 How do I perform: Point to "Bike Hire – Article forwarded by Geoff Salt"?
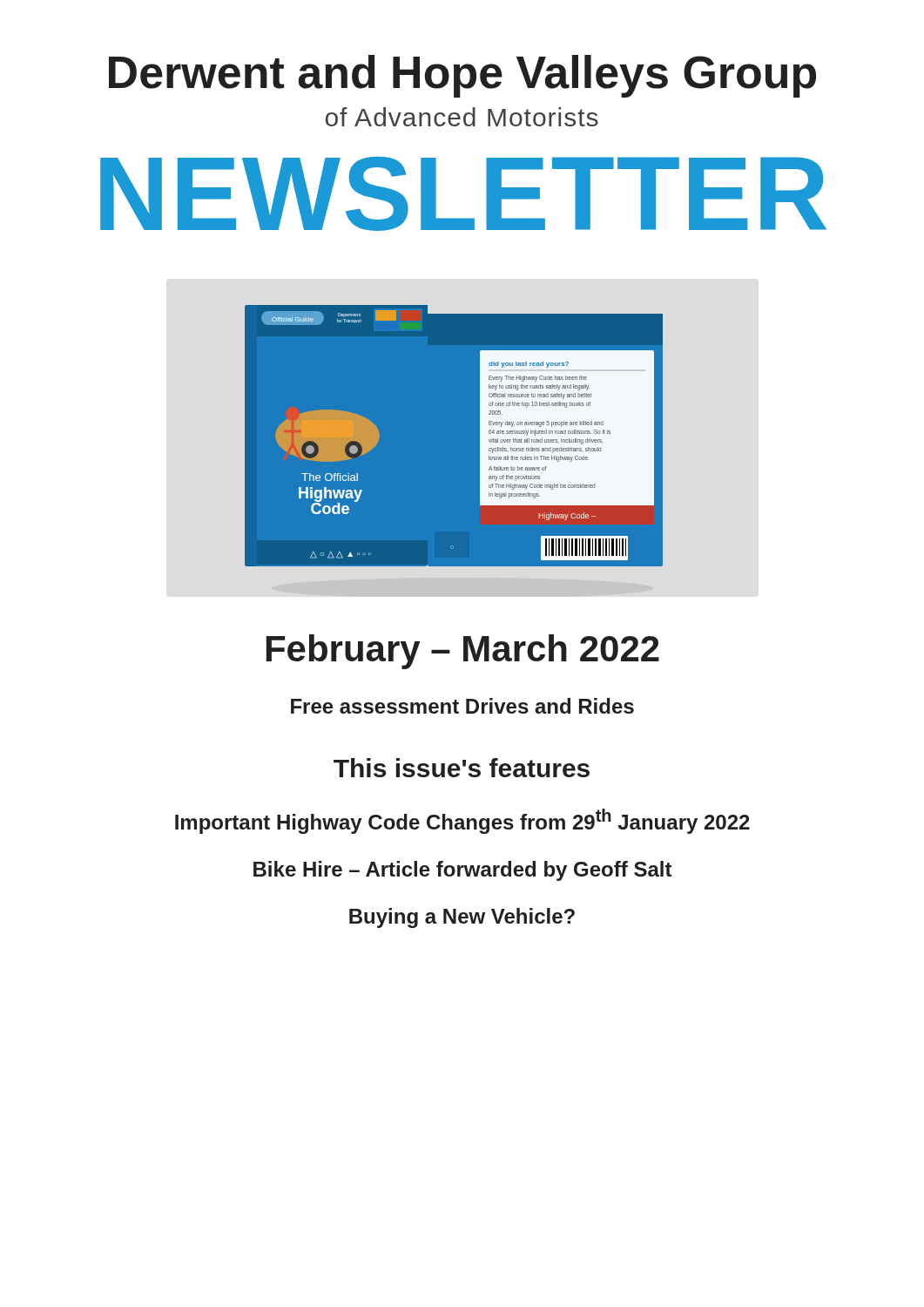click(462, 870)
